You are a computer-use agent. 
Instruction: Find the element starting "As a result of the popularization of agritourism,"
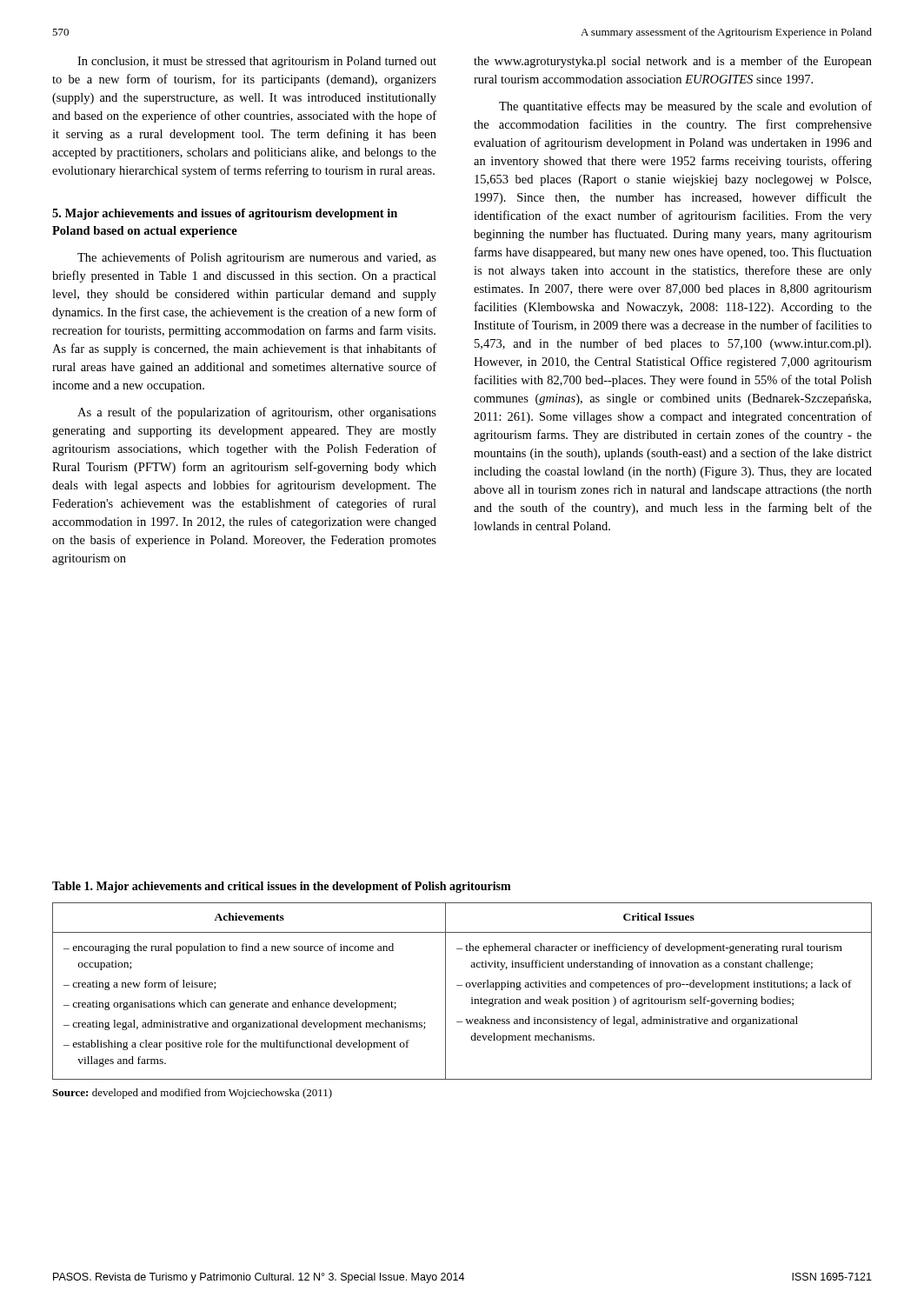(x=244, y=485)
